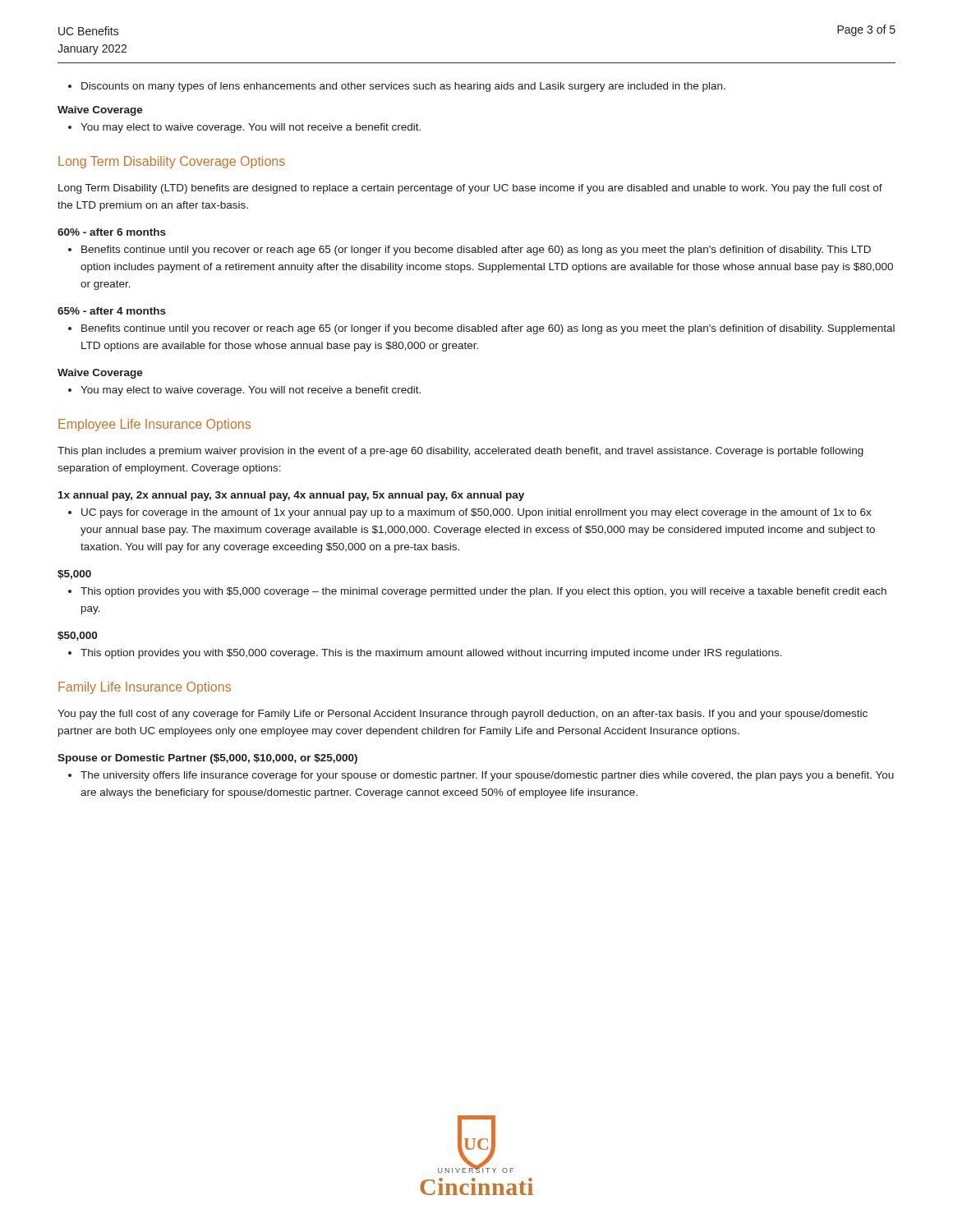Where does it say "65% - after 4 months"?
This screenshot has width=953, height=1232.
tap(112, 311)
